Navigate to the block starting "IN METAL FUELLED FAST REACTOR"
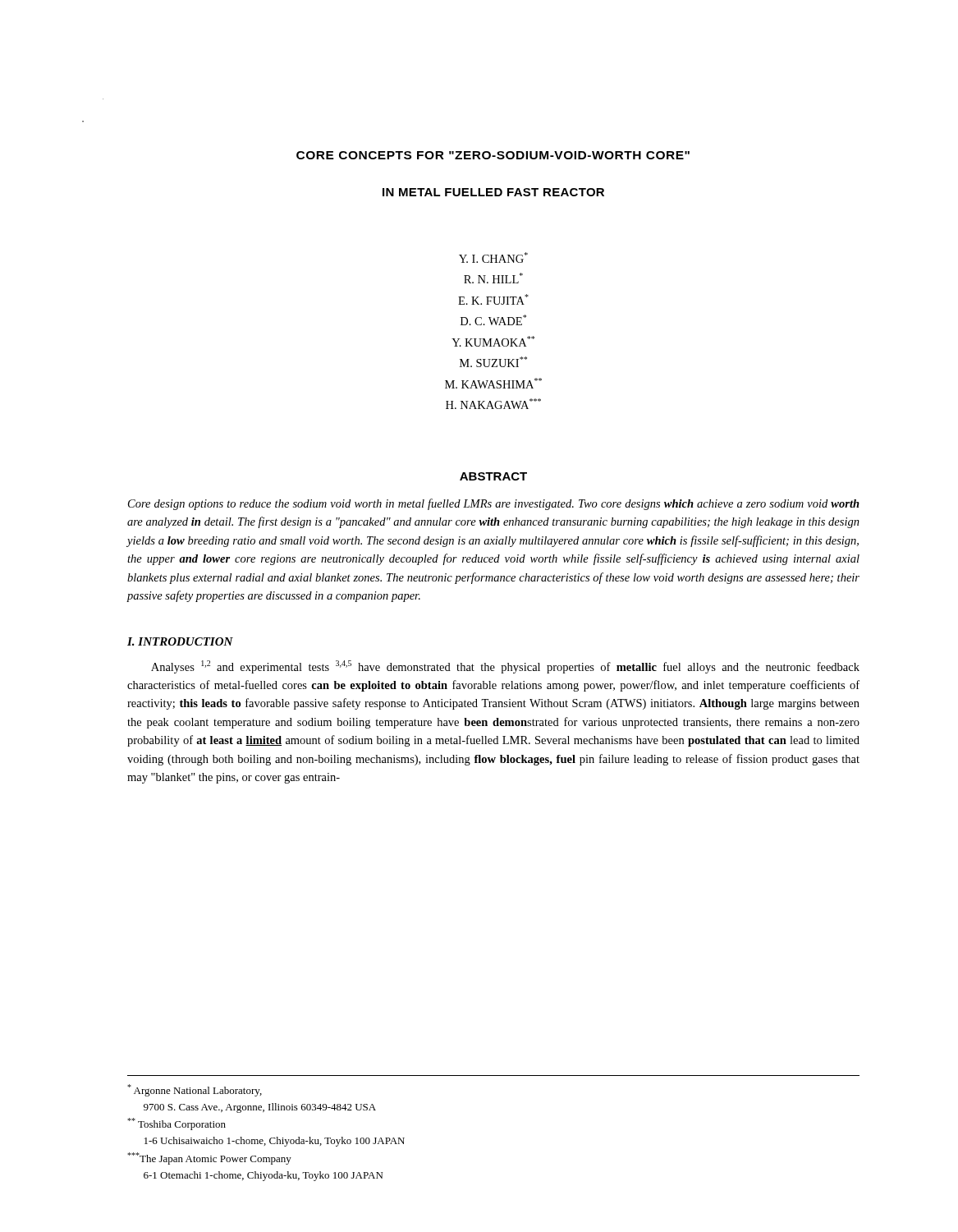Image resolution: width=958 pixels, height=1232 pixels. pyautogui.click(x=493, y=192)
